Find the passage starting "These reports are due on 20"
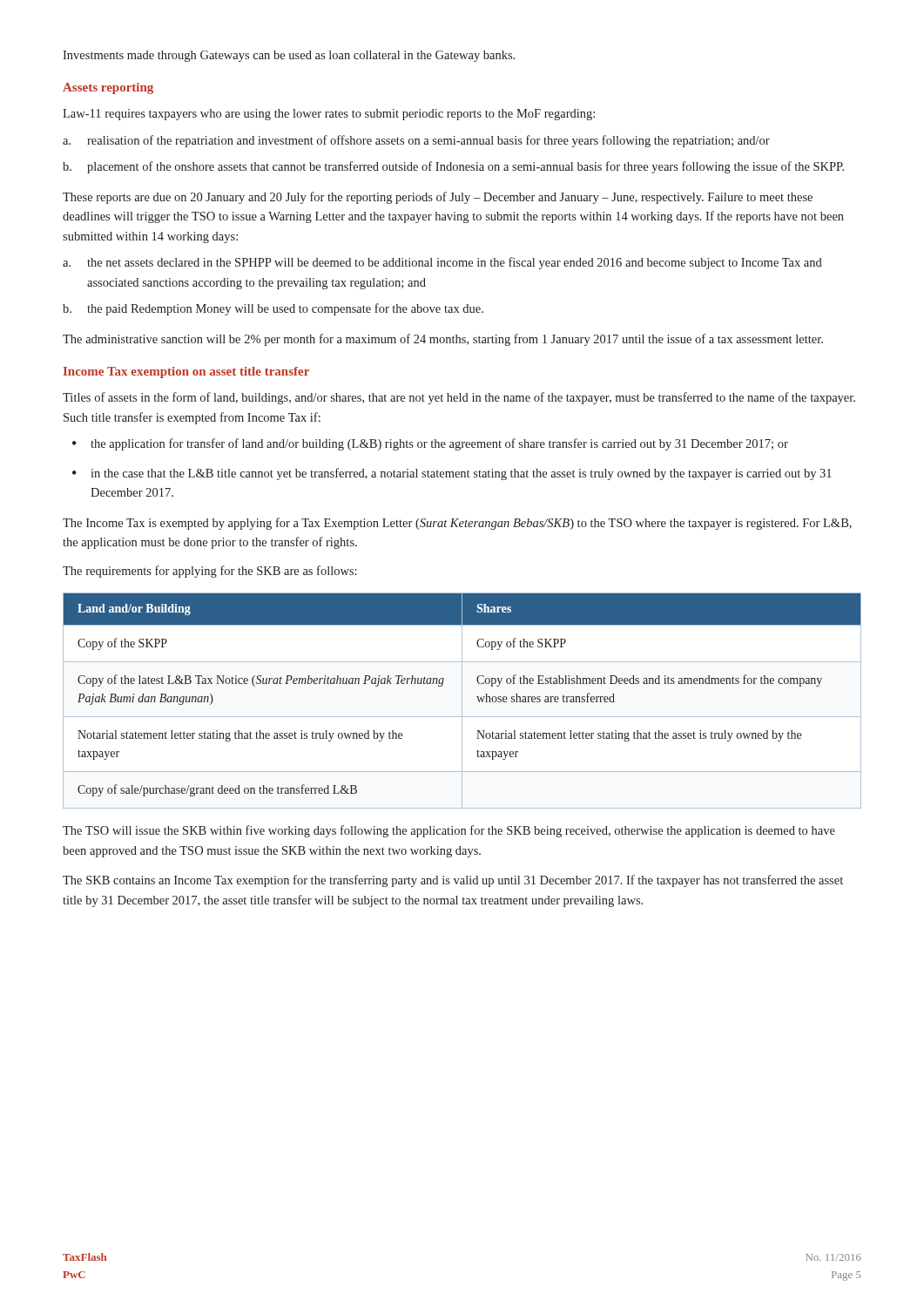 click(x=453, y=216)
